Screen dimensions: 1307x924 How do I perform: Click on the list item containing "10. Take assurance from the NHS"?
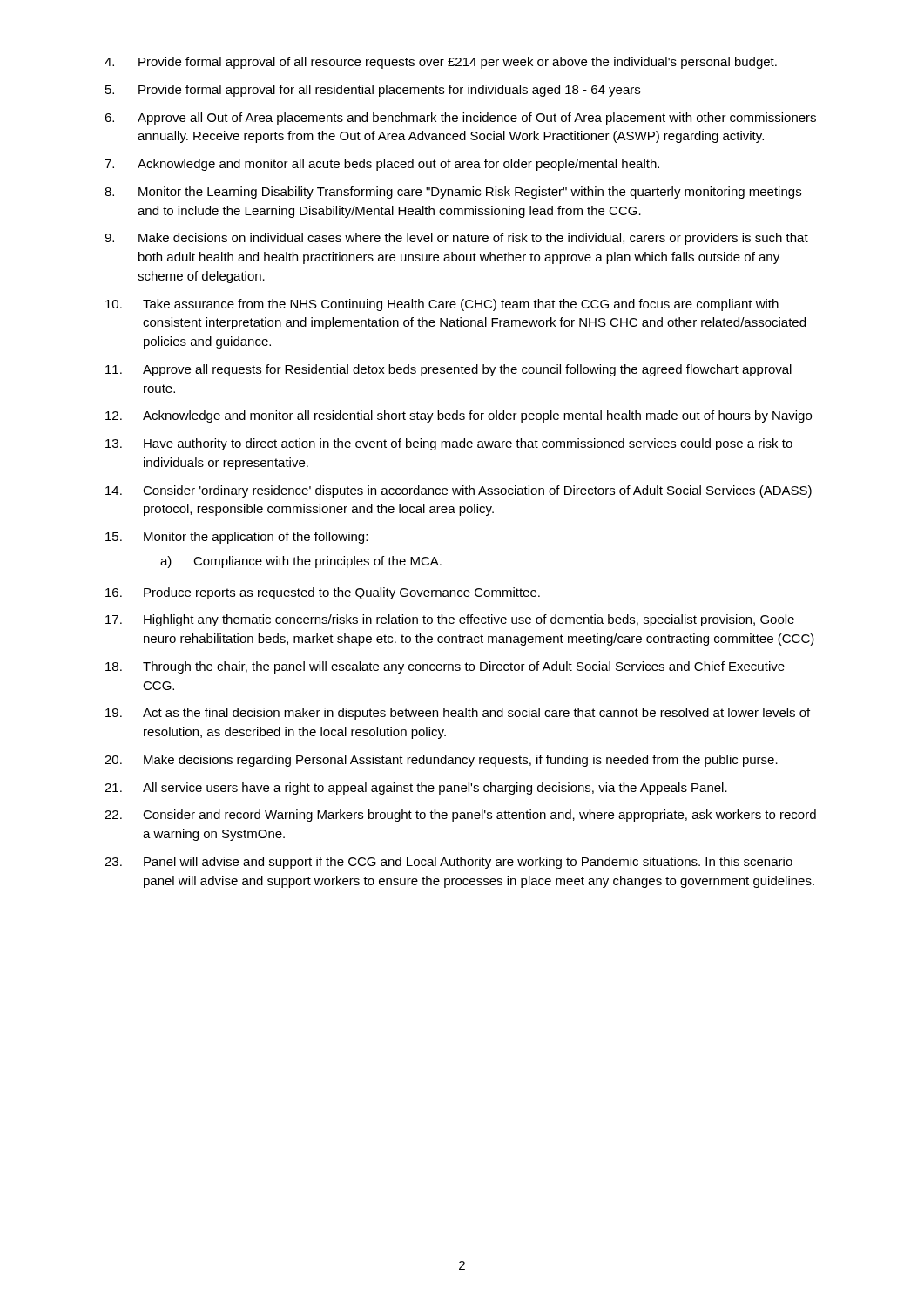point(462,323)
